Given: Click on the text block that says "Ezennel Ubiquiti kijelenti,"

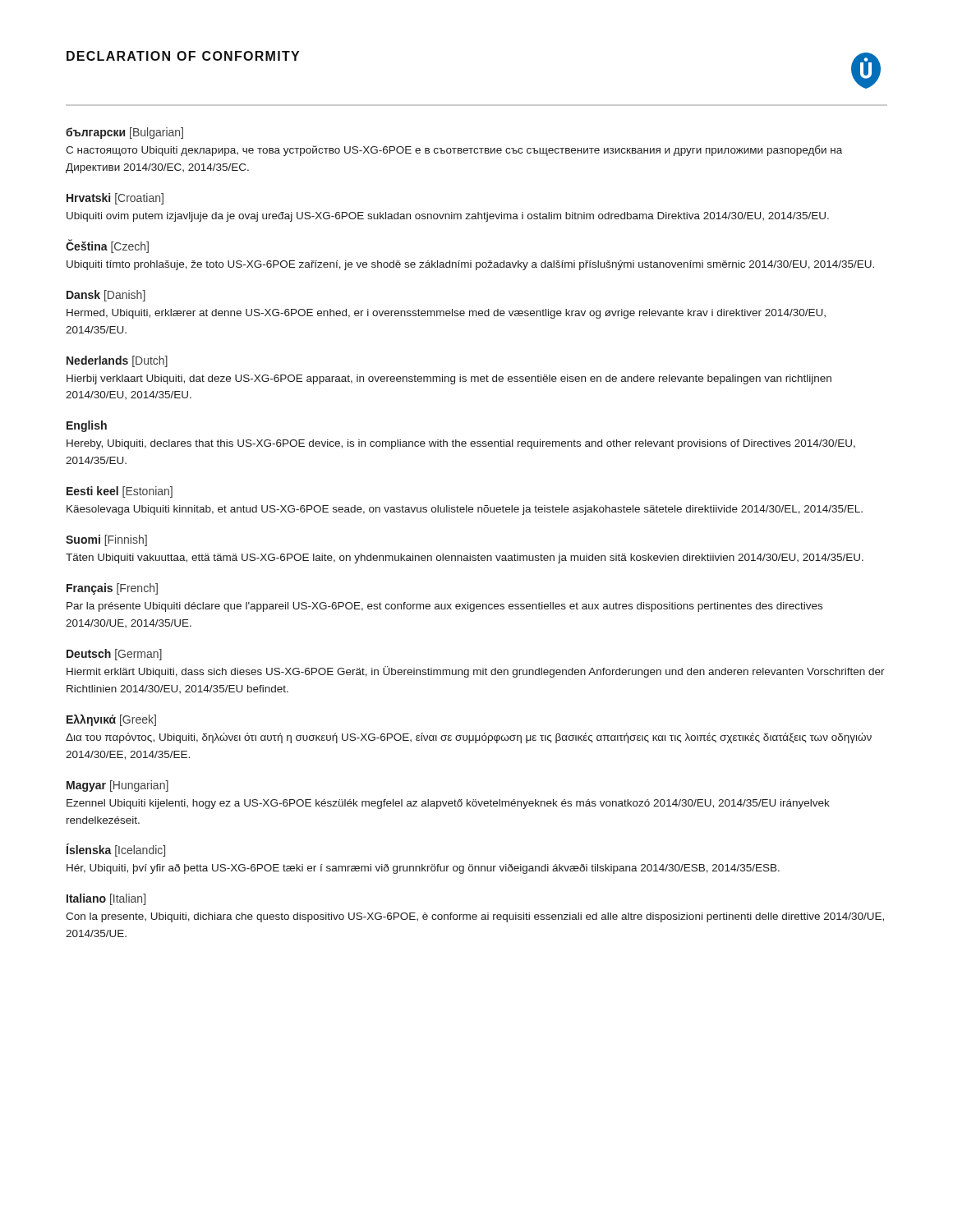Looking at the screenshot, I should point(448,811).
